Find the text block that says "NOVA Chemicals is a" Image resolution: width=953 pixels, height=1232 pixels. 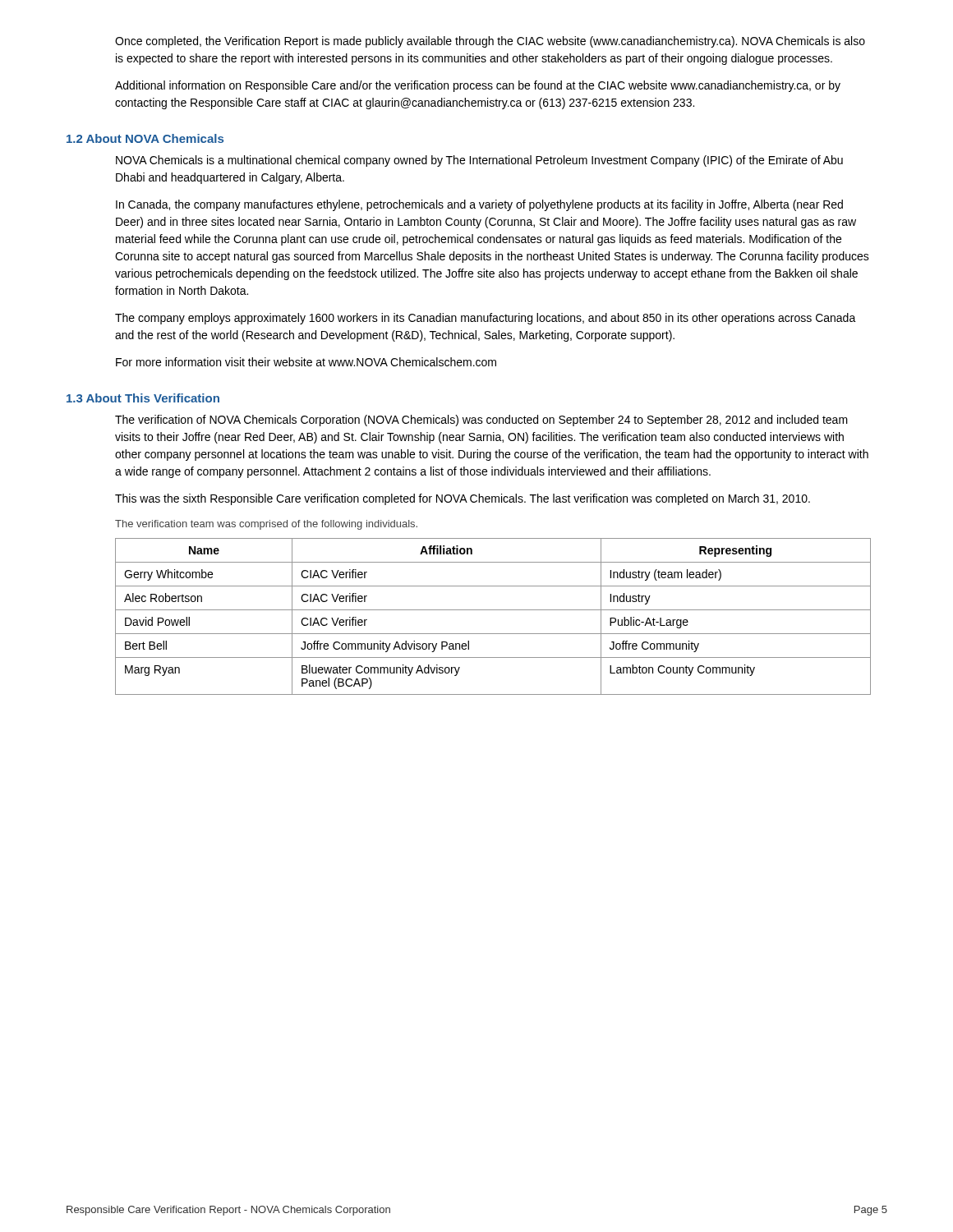[x=493, y=169]
